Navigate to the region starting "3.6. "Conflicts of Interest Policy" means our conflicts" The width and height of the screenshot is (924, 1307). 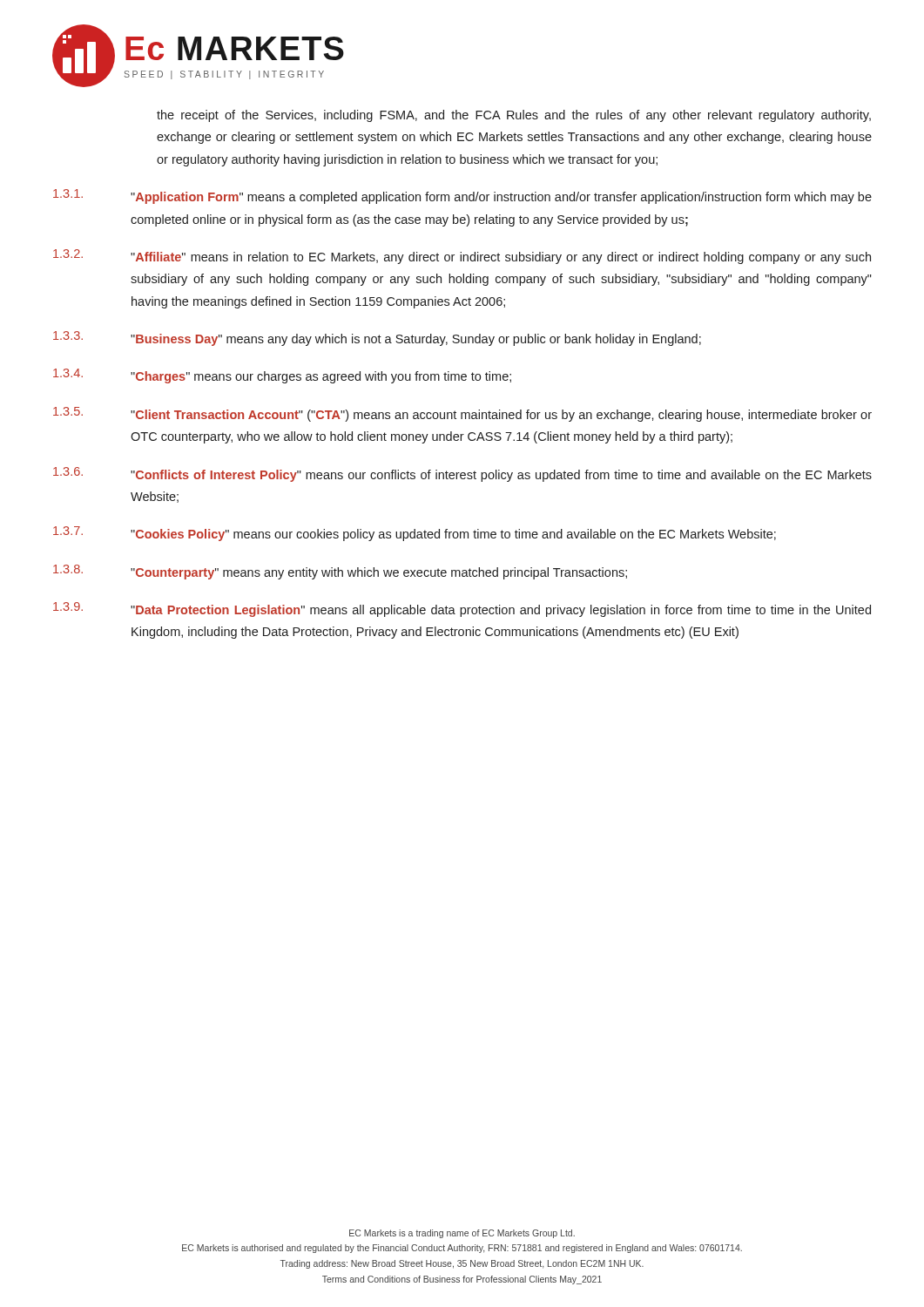[462, 486]
